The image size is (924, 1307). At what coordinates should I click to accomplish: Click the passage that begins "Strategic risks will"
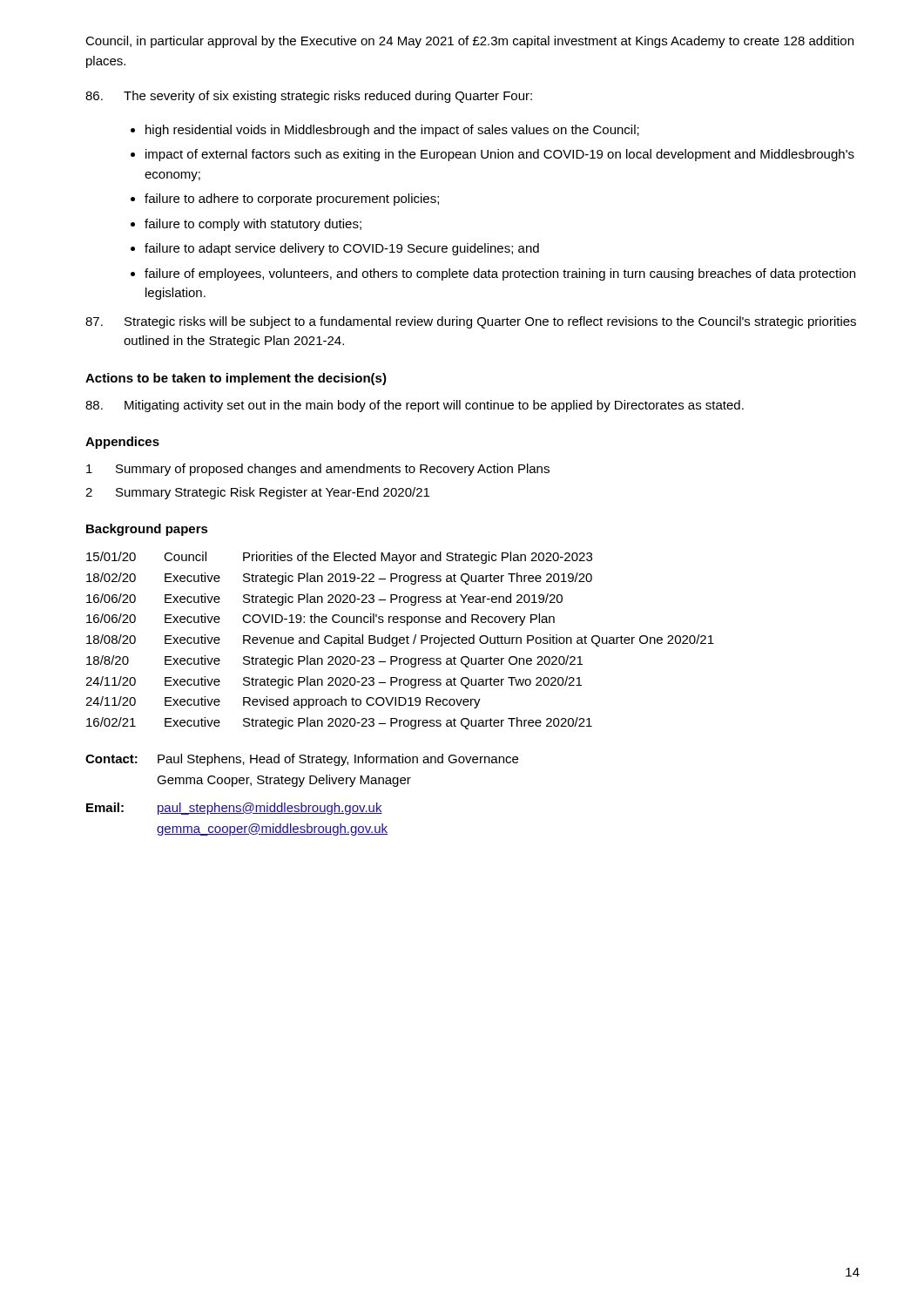click(x=472, y=331)
